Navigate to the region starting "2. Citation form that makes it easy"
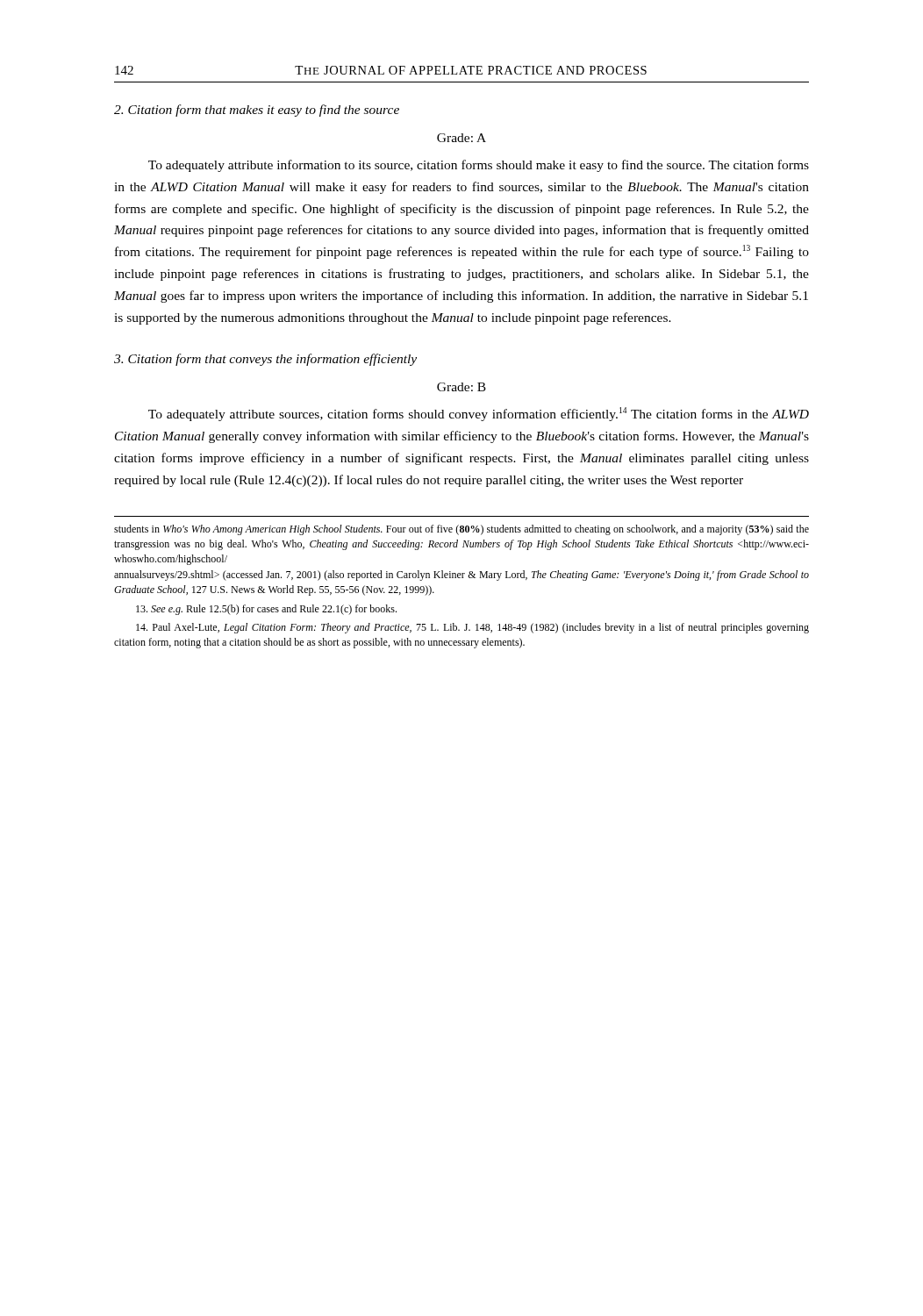923x1316 pixels. (257, 109)
